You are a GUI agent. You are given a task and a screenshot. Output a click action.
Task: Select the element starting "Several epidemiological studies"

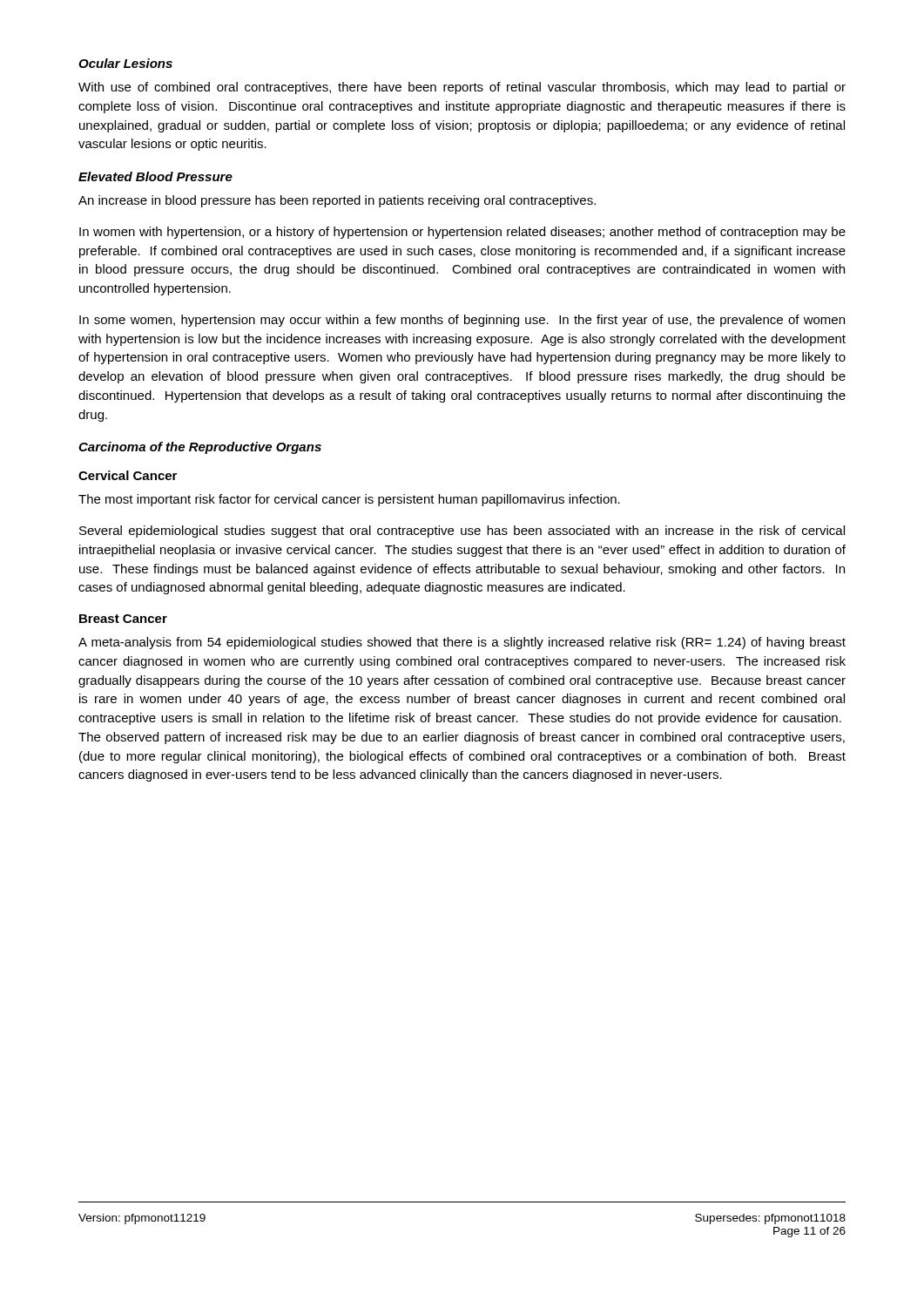462,559
